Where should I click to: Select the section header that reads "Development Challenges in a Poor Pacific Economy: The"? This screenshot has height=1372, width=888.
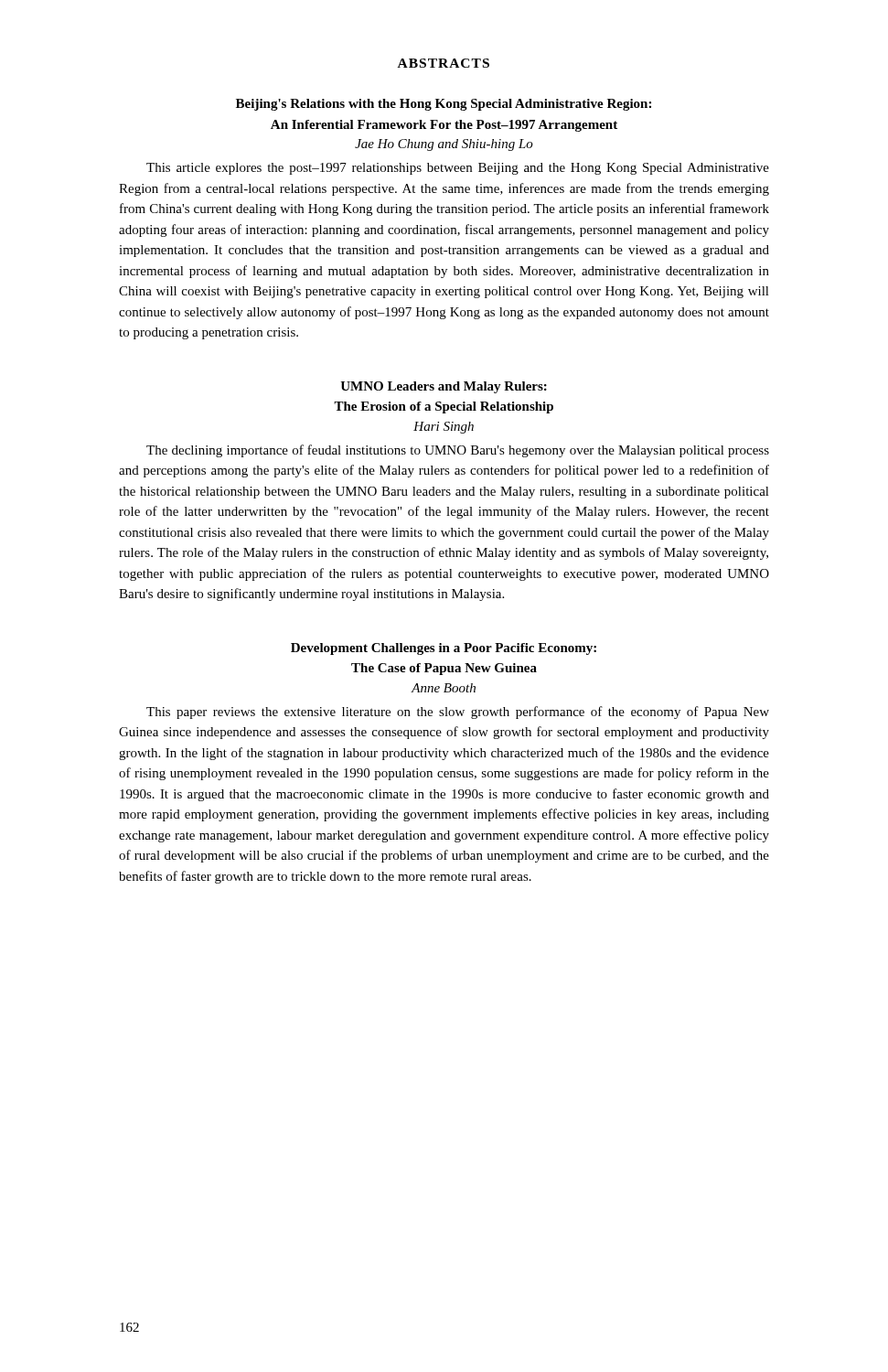click(444, 657)
